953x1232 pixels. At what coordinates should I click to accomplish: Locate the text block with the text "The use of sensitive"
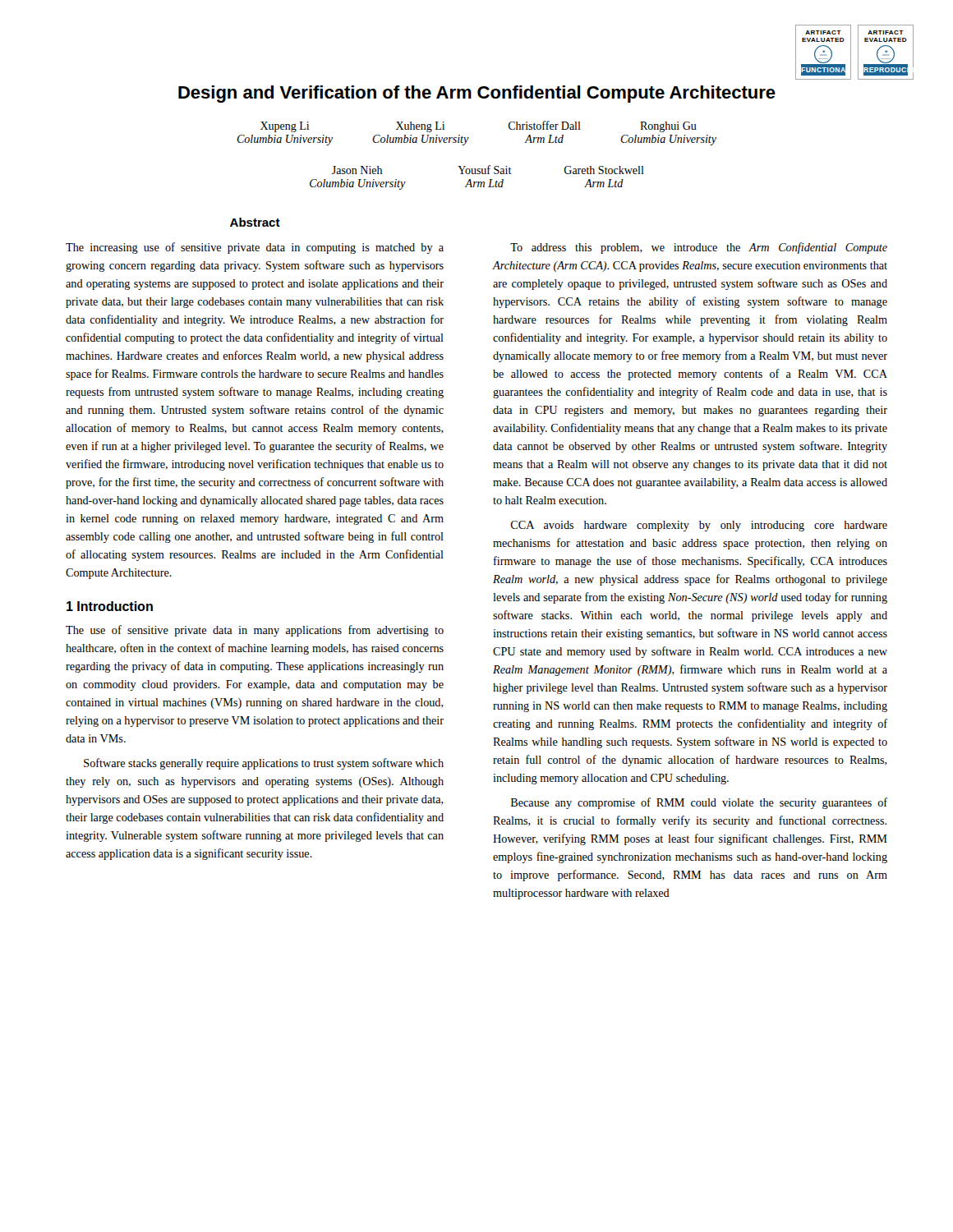(x=255, y=631)
